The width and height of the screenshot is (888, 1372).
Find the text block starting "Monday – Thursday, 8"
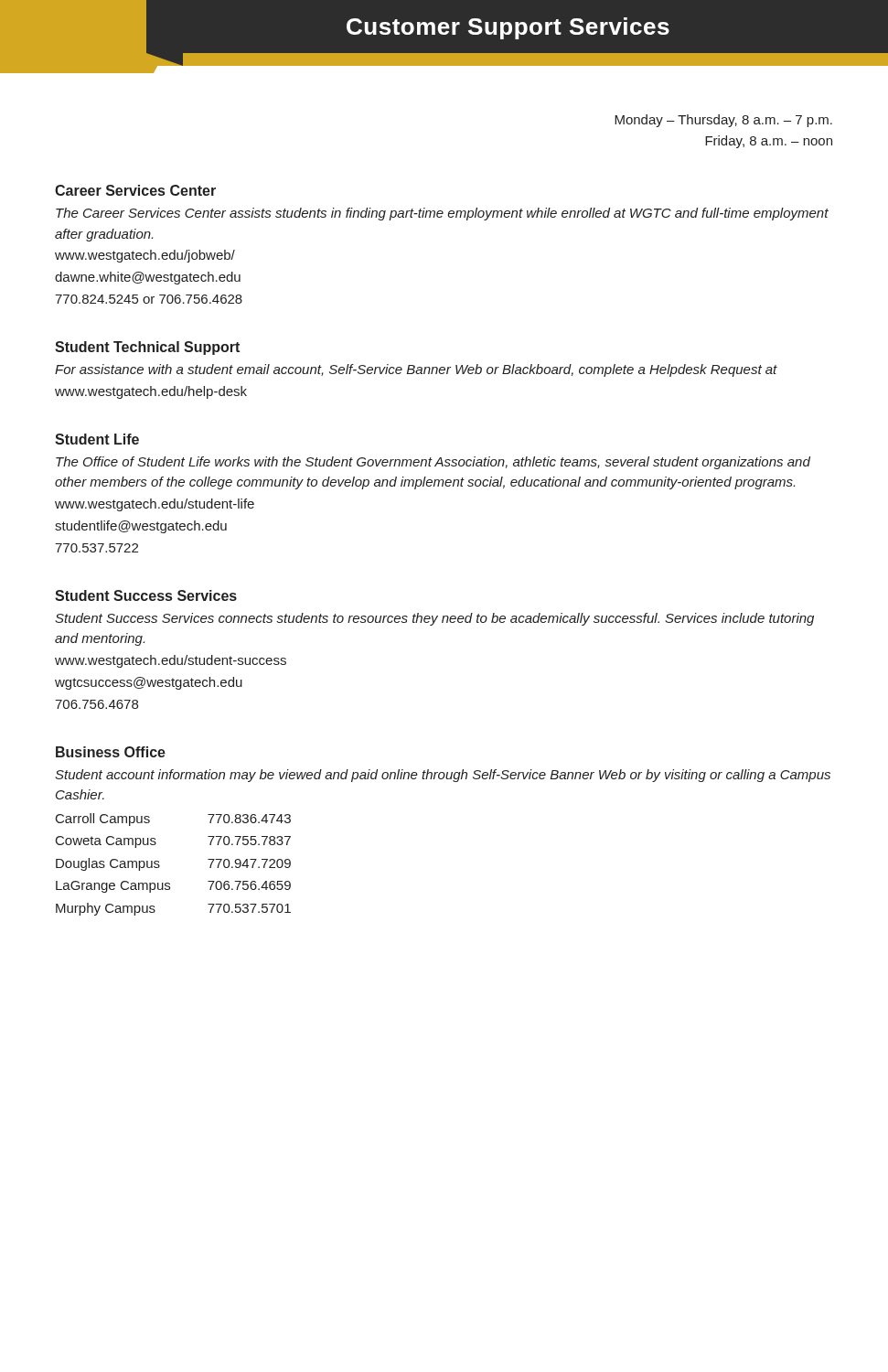click(x=724, y=130)
